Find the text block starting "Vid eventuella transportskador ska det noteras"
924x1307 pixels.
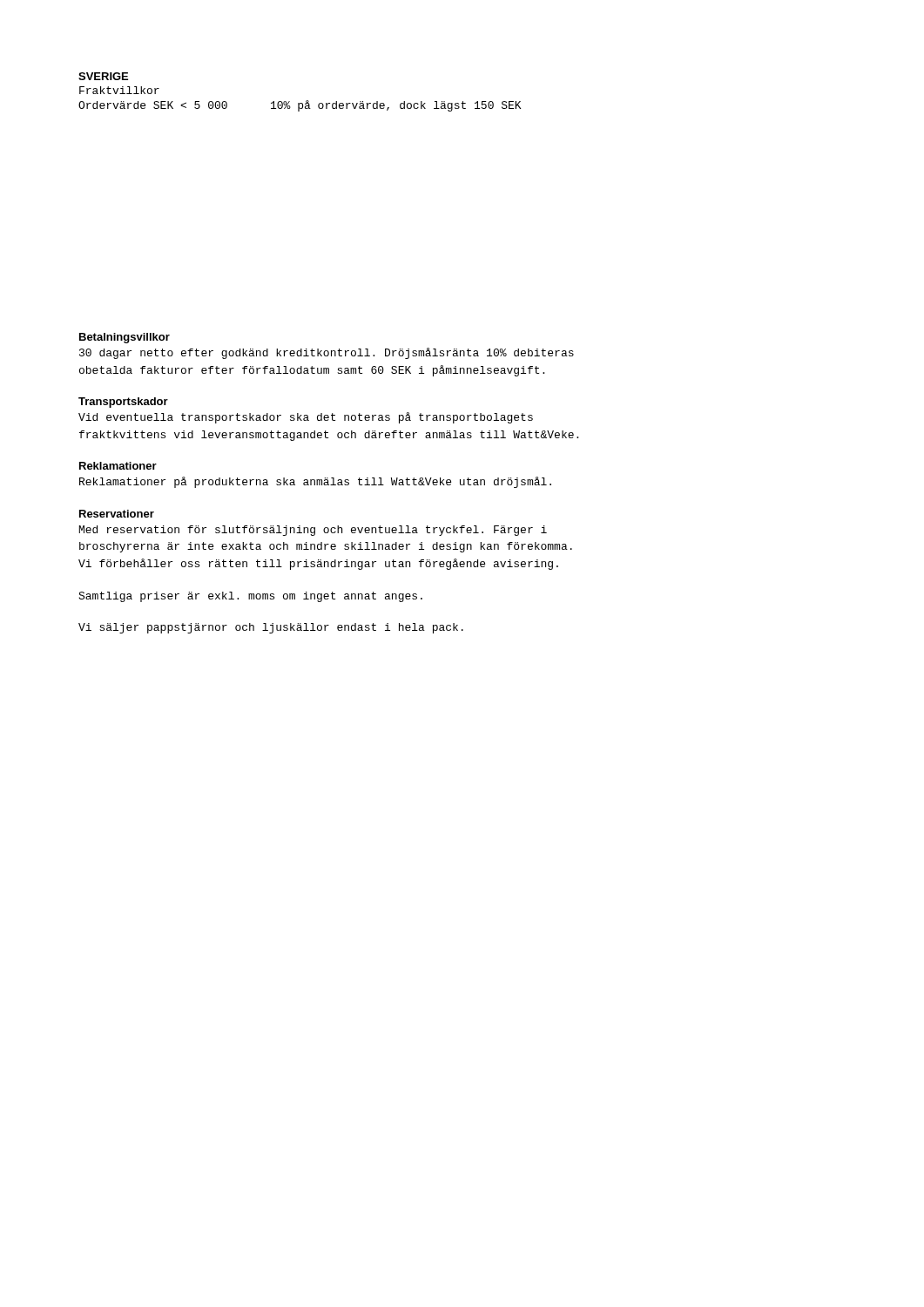click(x=330, y=426)
